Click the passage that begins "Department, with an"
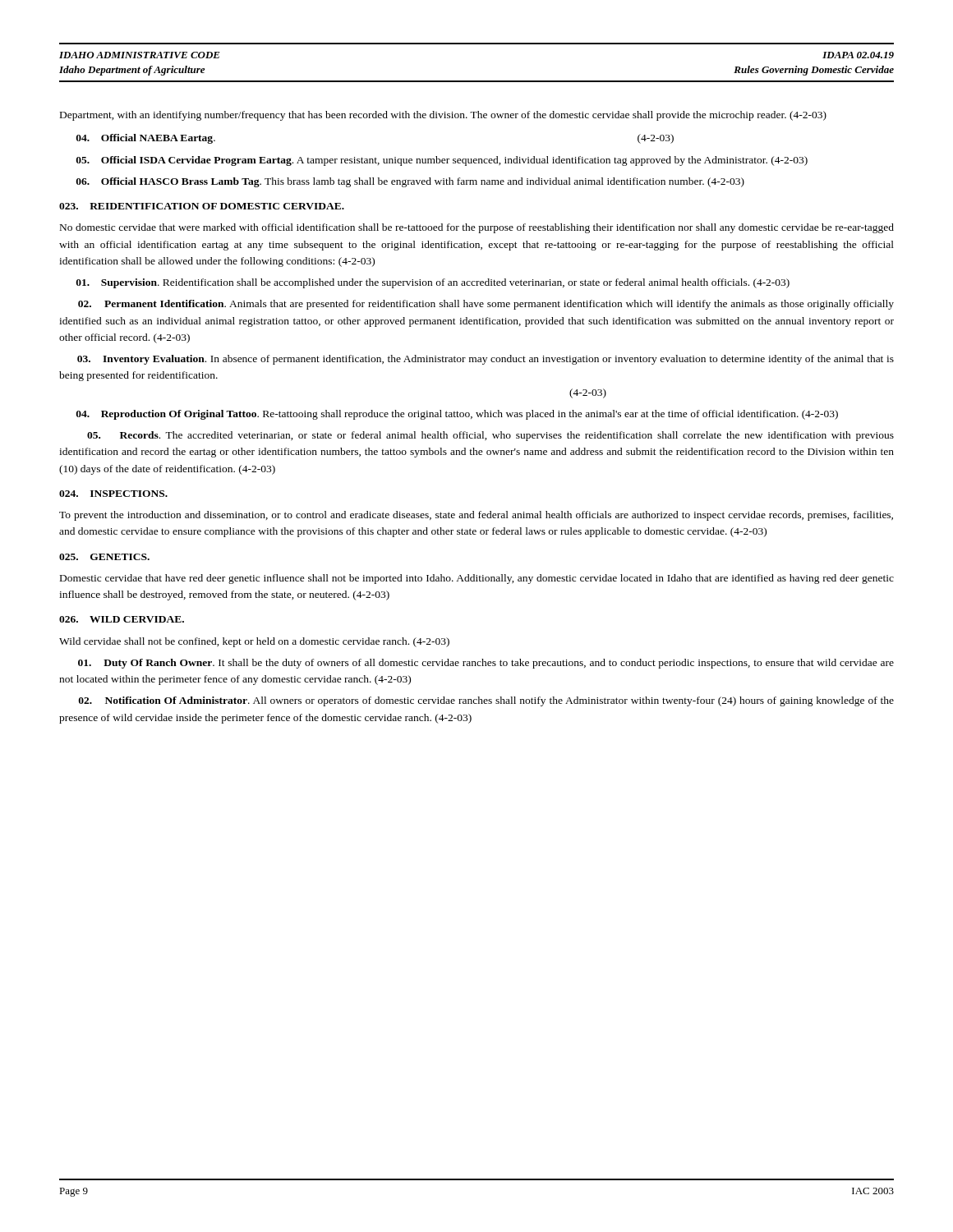The image size is (953, 1232). click(x=443, y=115)
